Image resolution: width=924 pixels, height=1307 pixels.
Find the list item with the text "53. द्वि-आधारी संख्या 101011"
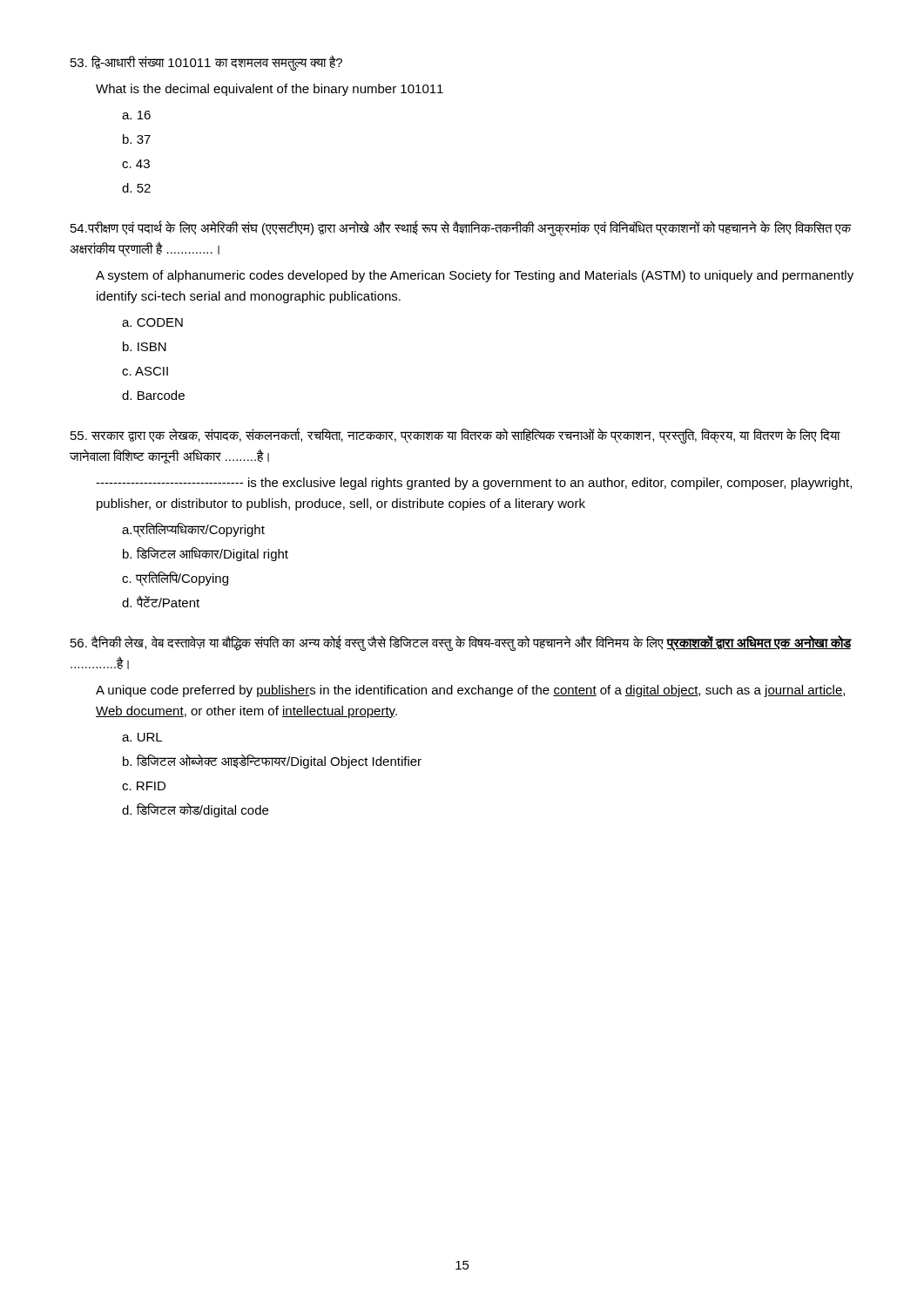(206, 63)
